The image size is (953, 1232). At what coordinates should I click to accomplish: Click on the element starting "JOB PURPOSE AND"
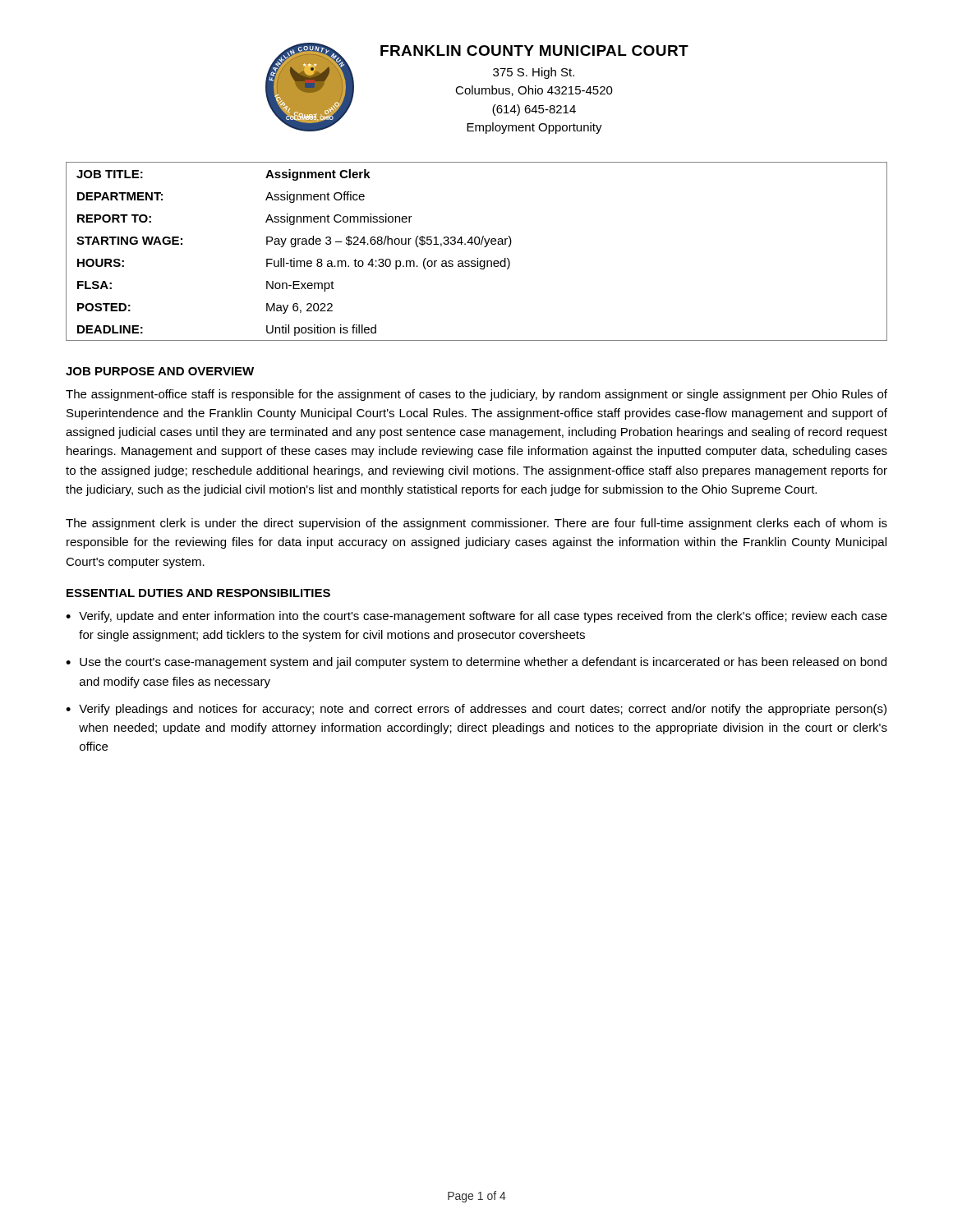[x=160, y=370]
